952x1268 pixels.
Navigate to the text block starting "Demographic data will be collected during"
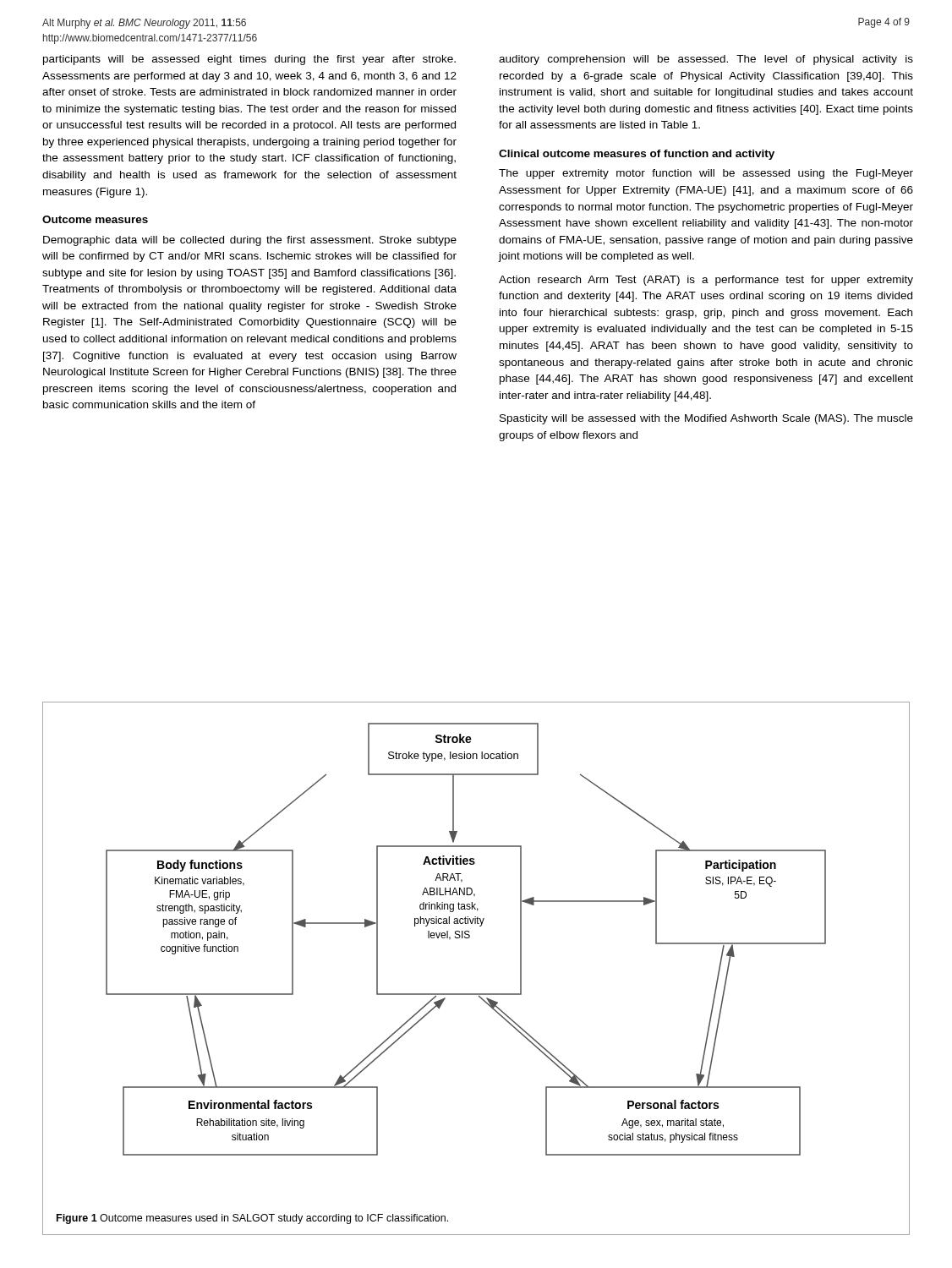tap(249, 322)
